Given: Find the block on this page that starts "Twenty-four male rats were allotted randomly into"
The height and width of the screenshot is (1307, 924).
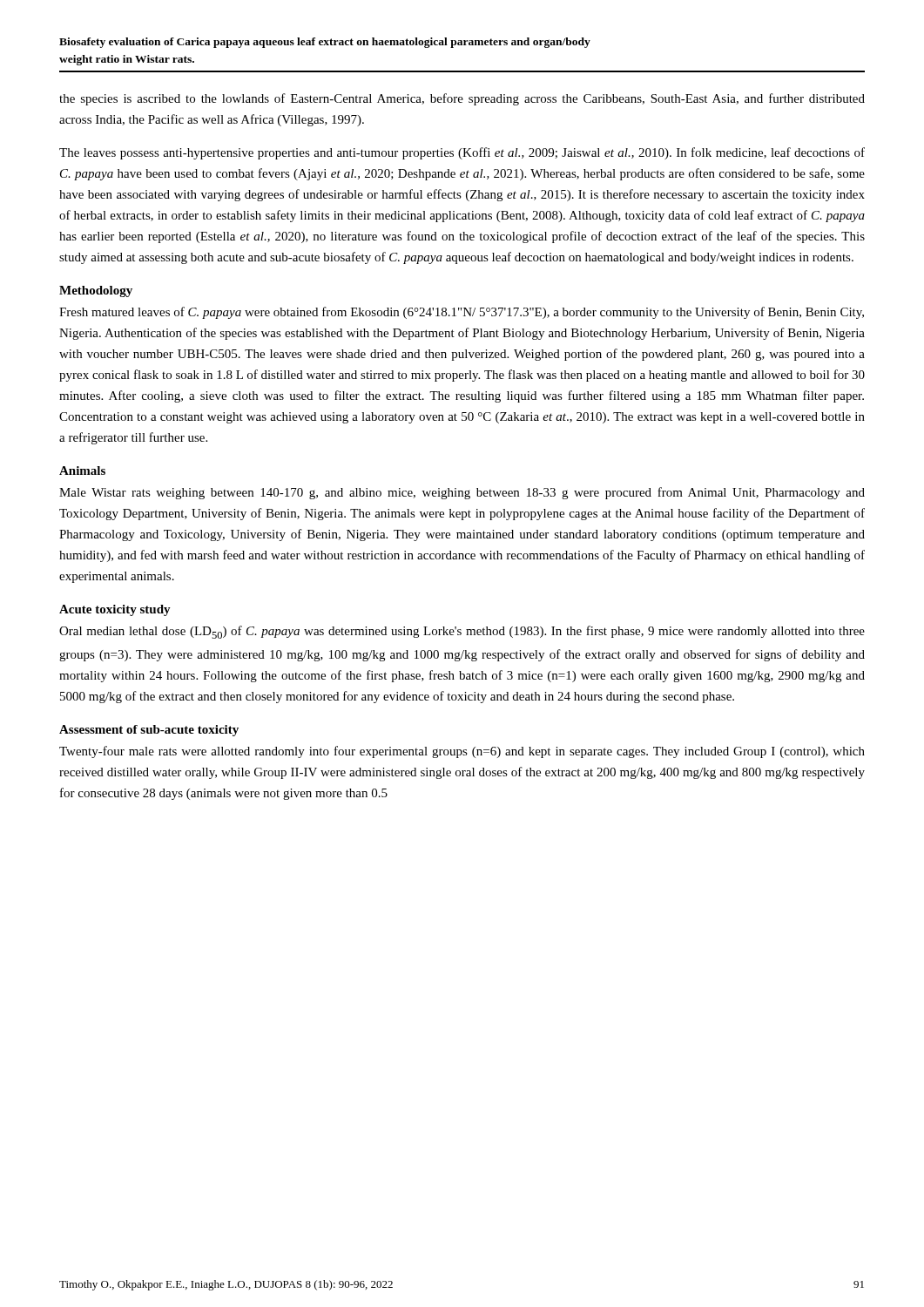Looking at the screenshot, I should click(462, 772).
